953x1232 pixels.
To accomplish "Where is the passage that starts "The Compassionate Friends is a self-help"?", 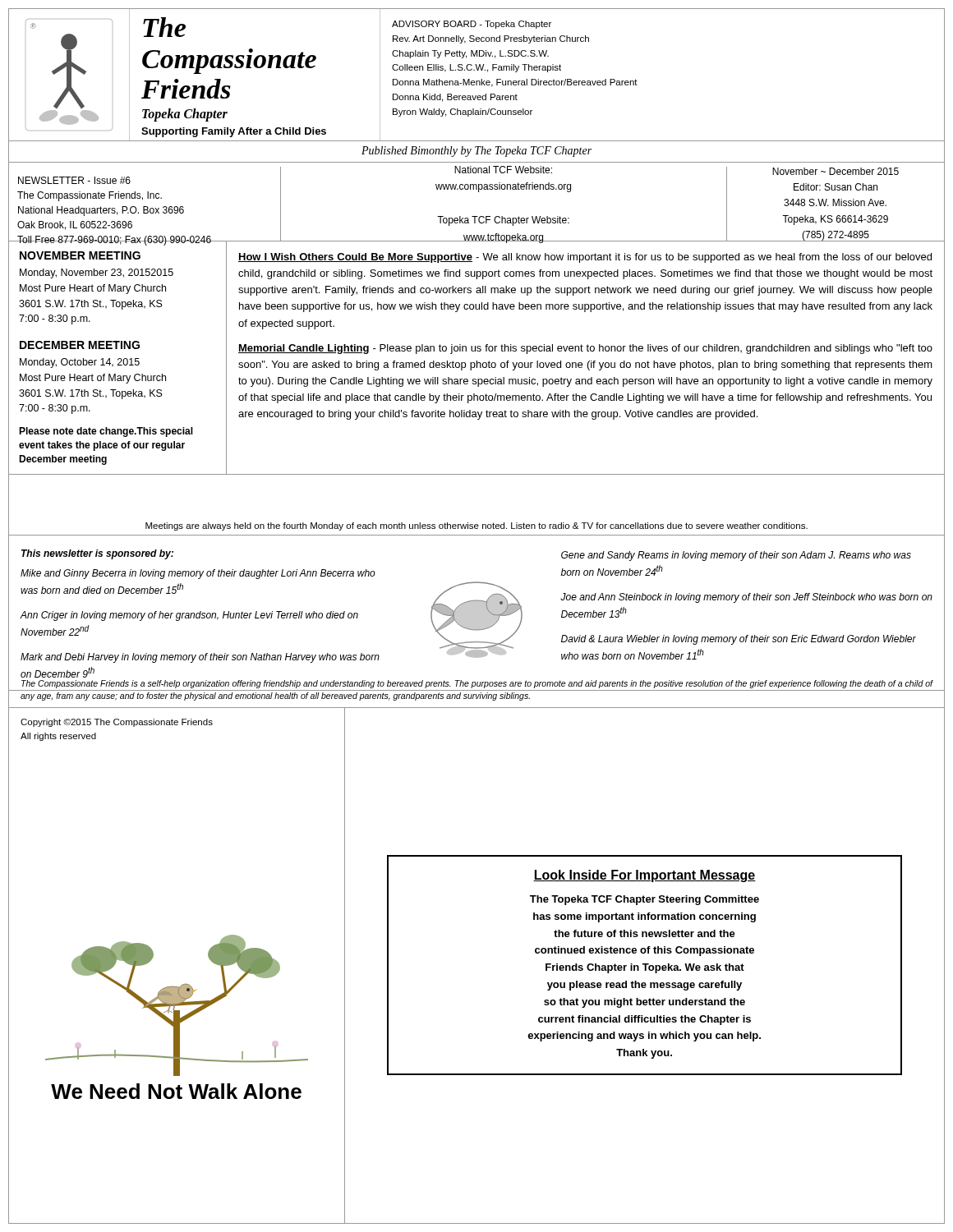I will click(476, 690).
